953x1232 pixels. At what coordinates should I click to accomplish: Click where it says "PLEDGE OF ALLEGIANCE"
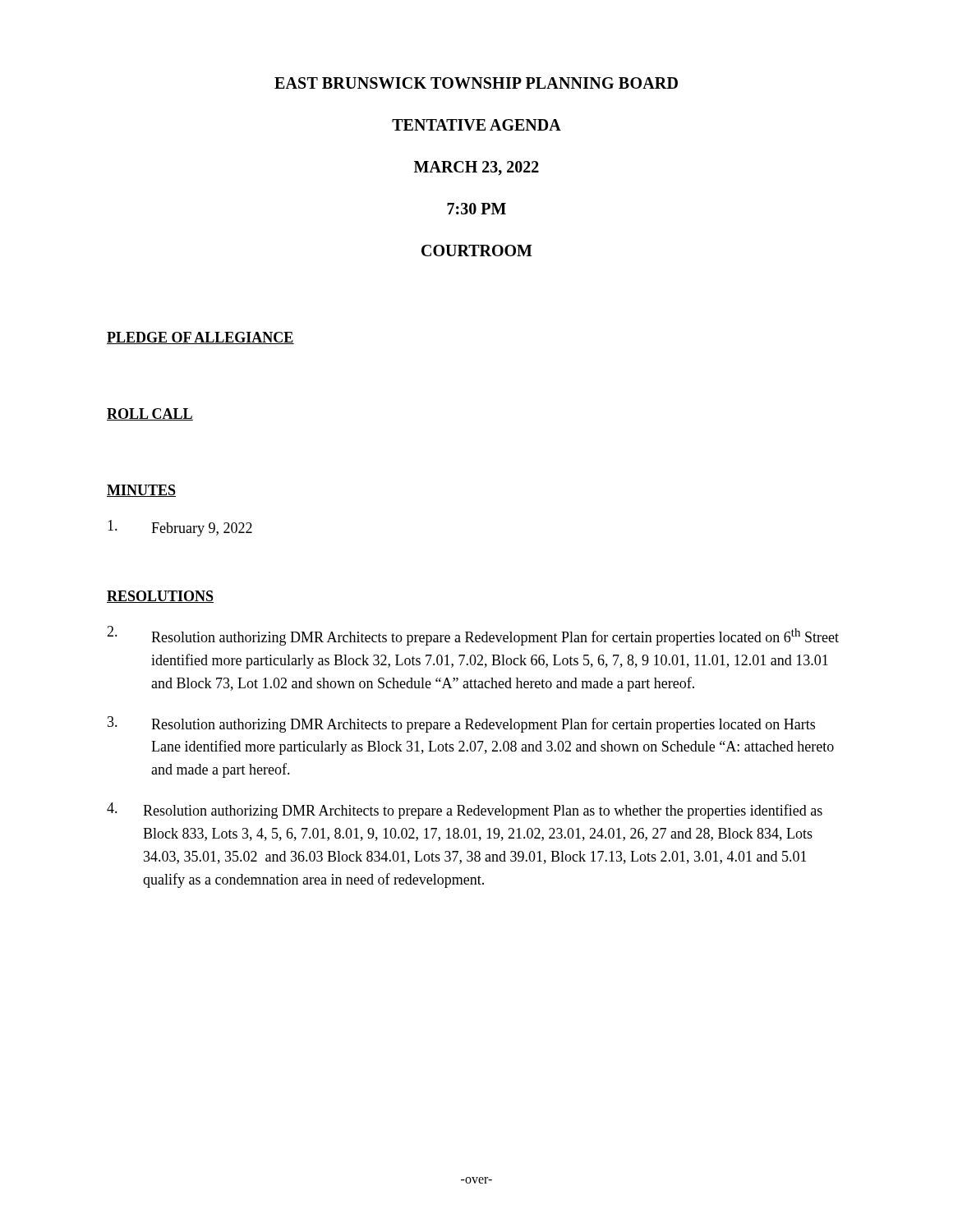pos(200,338)
